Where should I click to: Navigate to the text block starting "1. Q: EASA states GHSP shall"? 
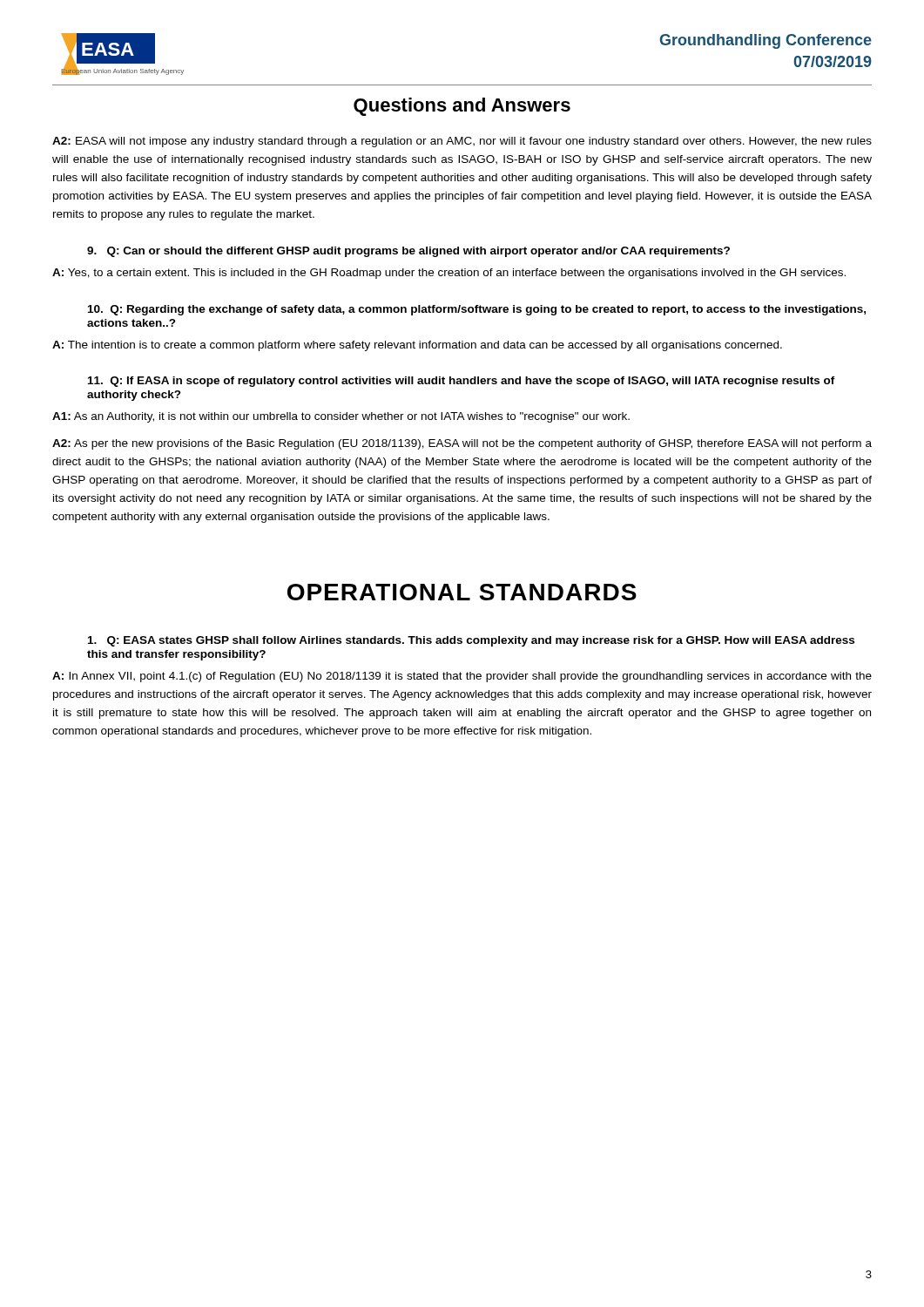pos(471,647)
